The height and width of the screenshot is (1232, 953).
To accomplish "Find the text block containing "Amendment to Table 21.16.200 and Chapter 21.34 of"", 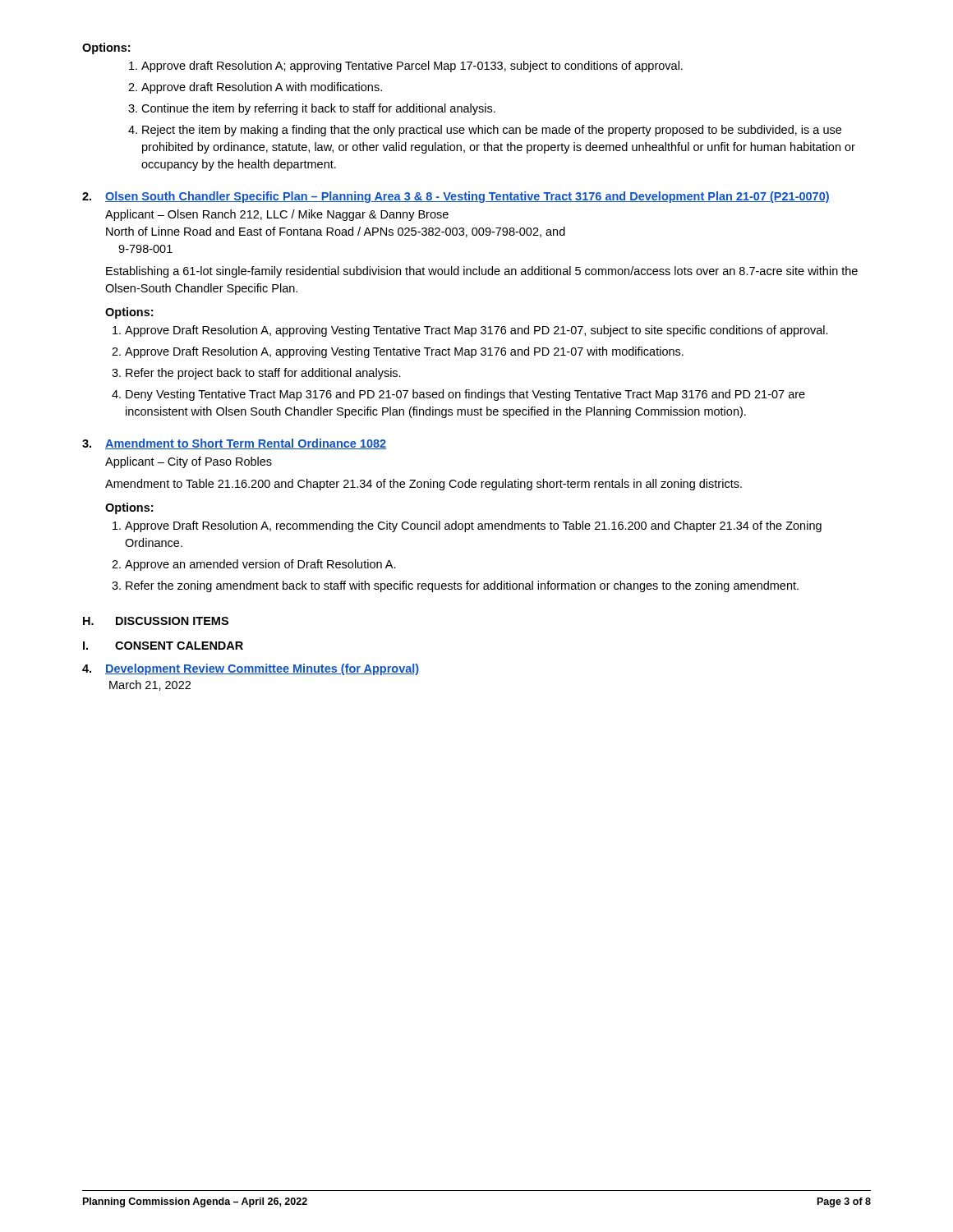I will click(x=488, y=484).
